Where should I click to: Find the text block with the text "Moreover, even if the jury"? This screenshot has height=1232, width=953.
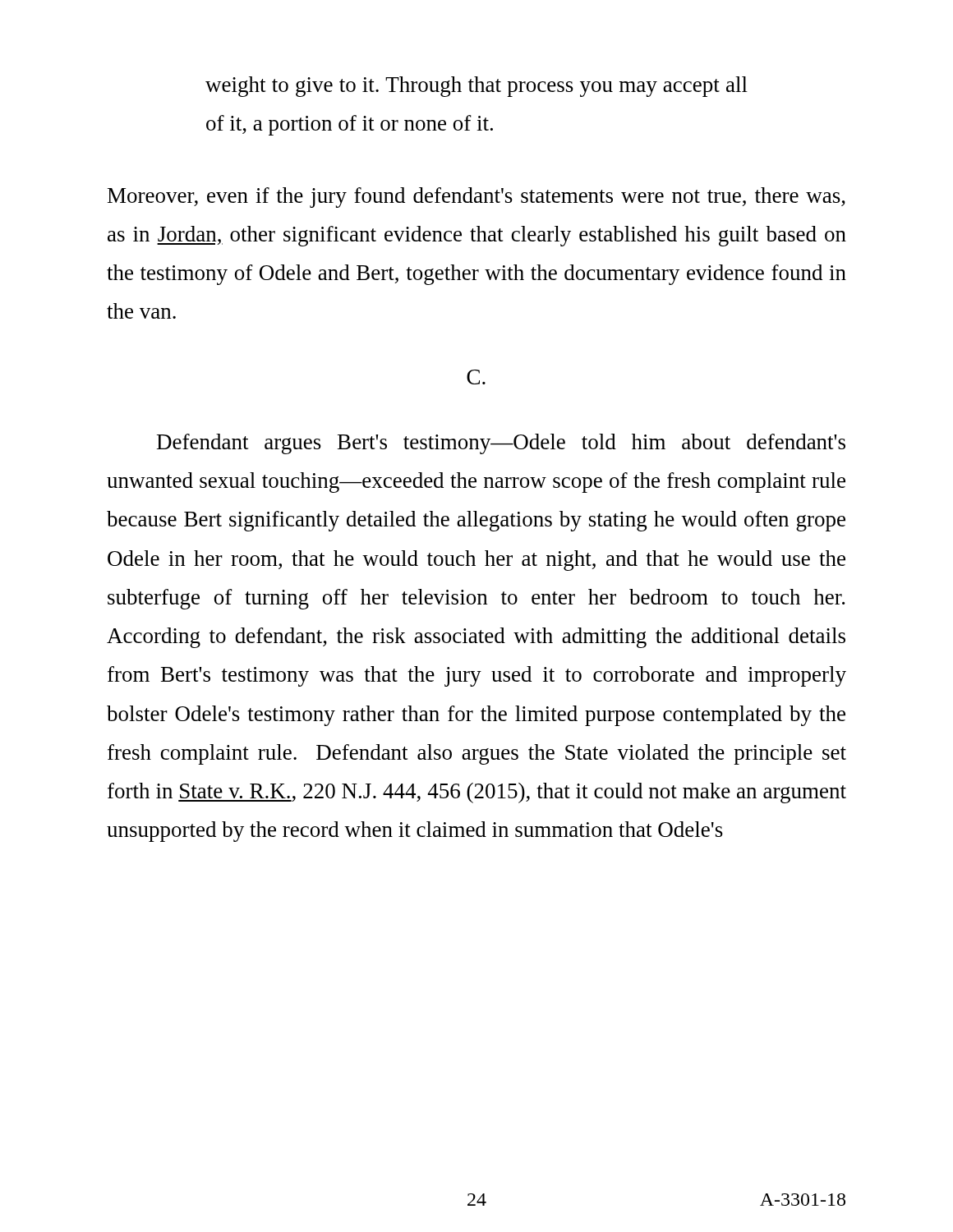click(x=476, y=198)
